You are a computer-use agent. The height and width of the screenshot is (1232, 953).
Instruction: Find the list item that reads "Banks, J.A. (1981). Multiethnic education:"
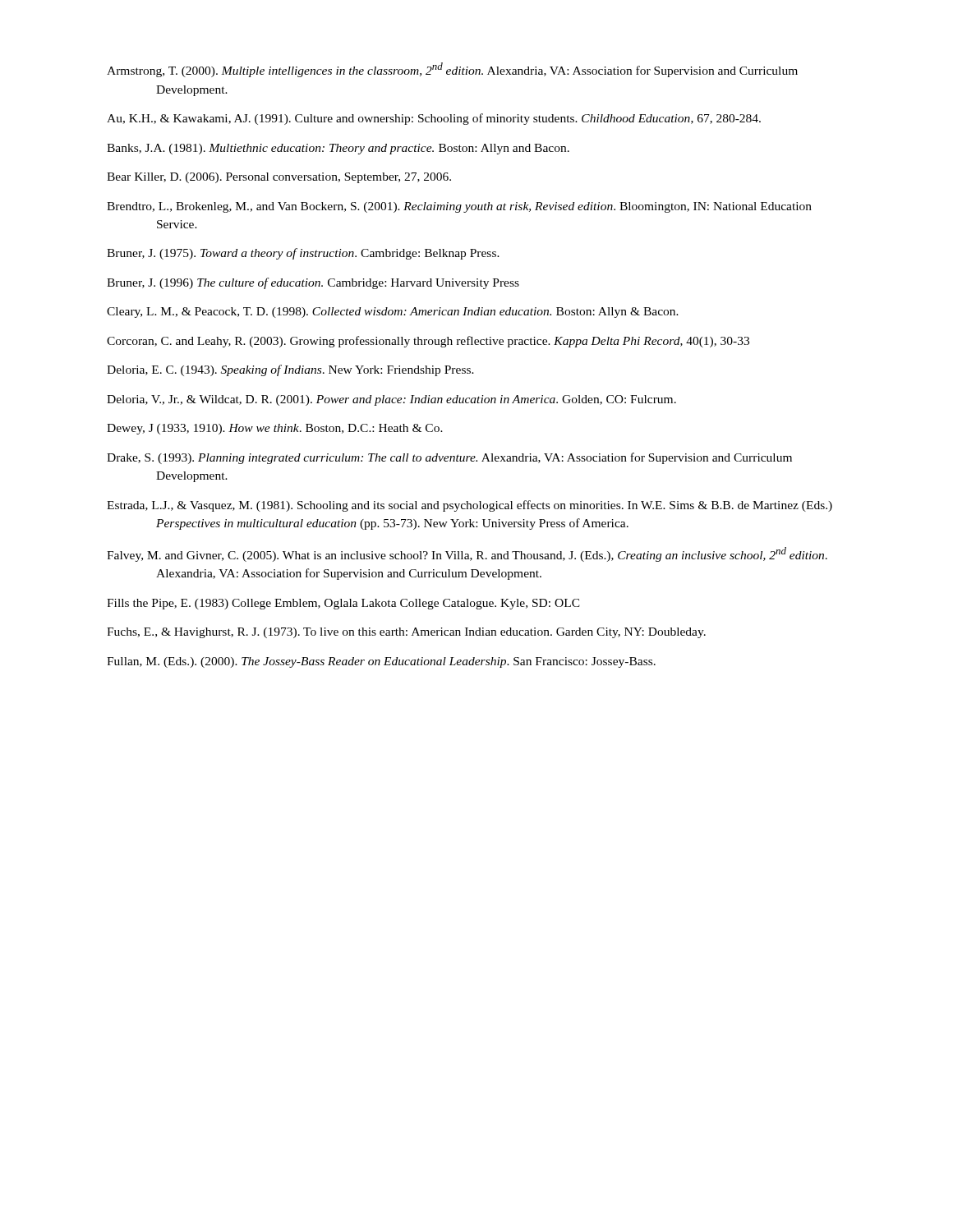coord(338,147)
